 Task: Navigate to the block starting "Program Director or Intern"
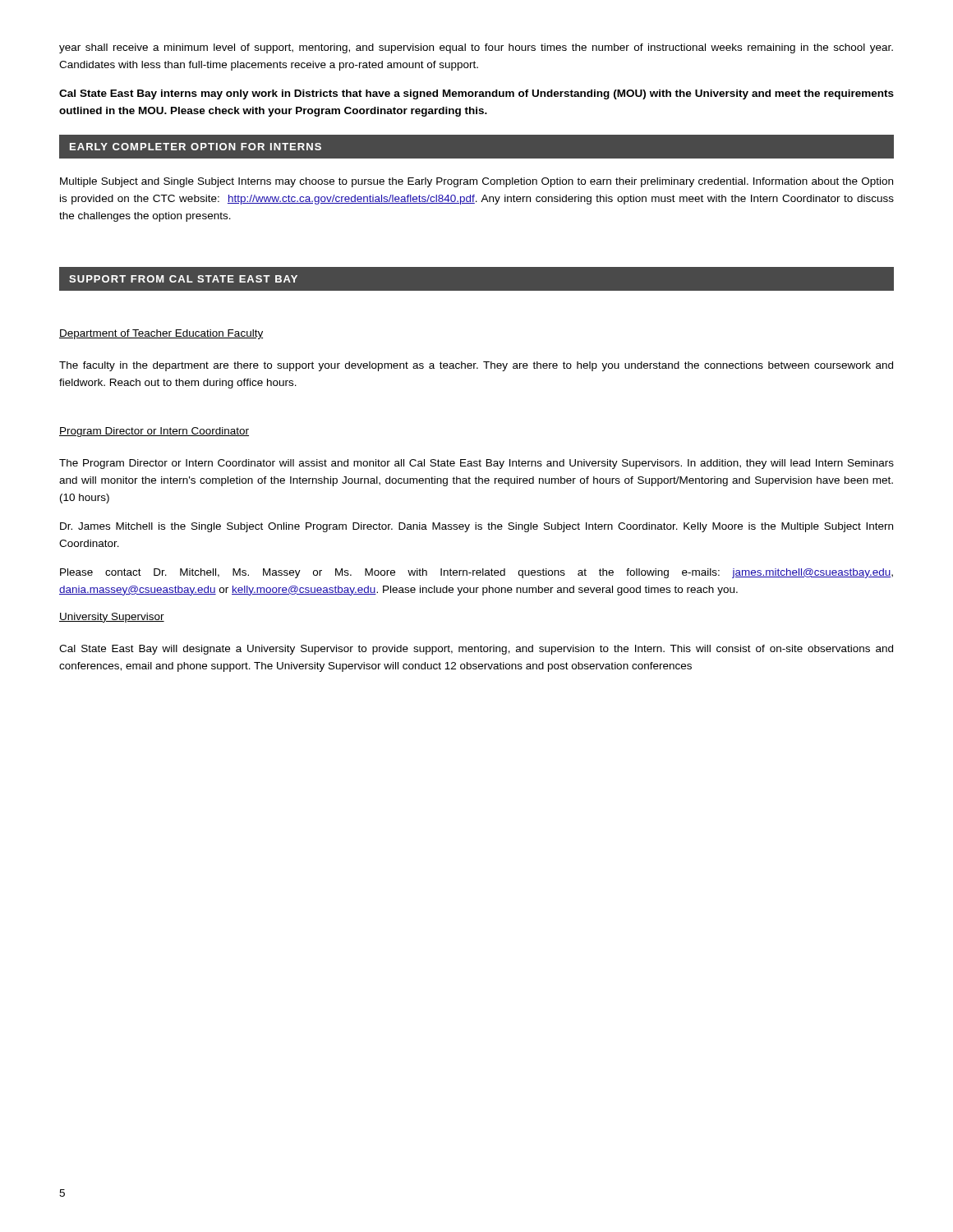[154, 431]
